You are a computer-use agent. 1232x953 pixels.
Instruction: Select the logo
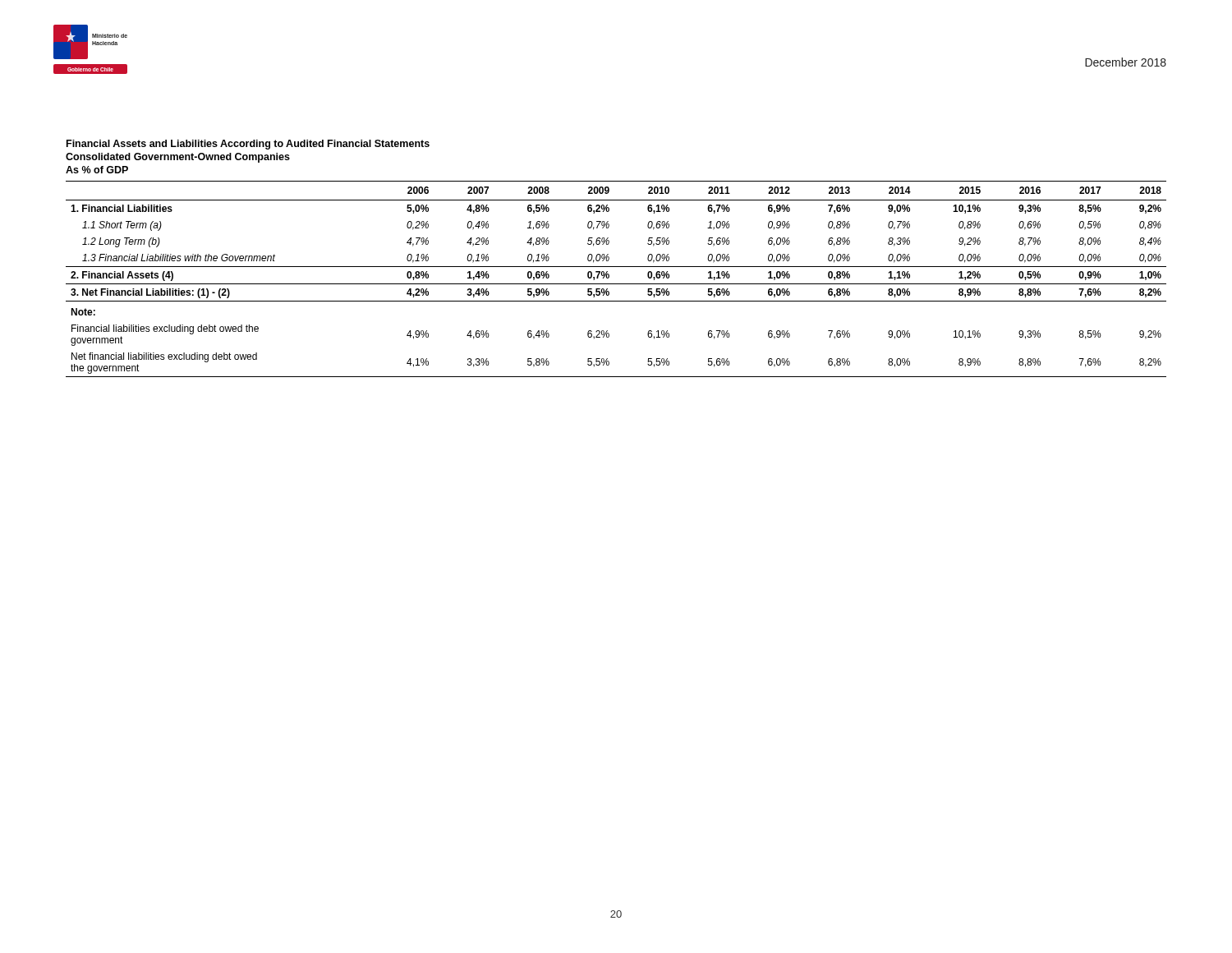(x=90, y=51)
